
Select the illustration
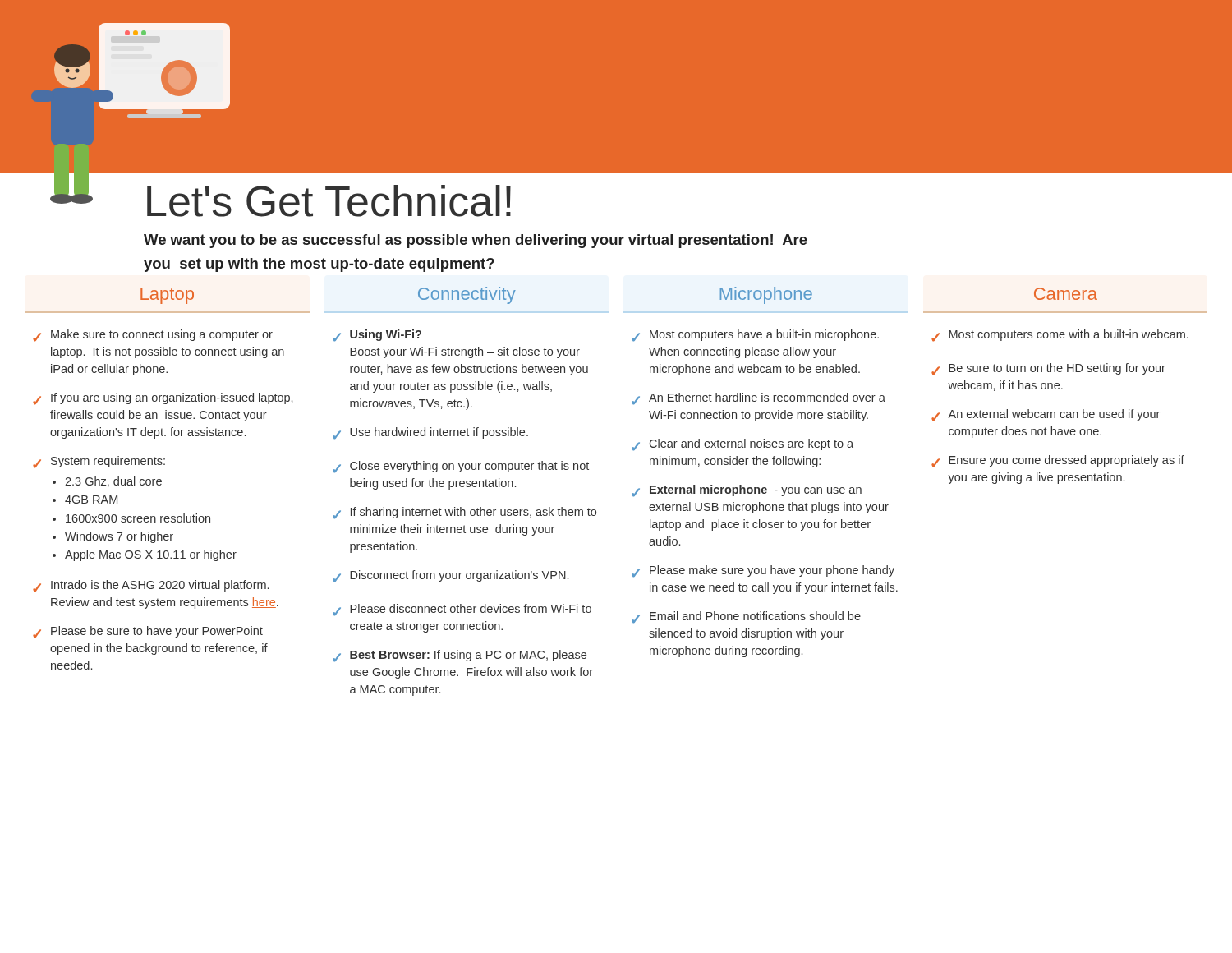[131, 115]
